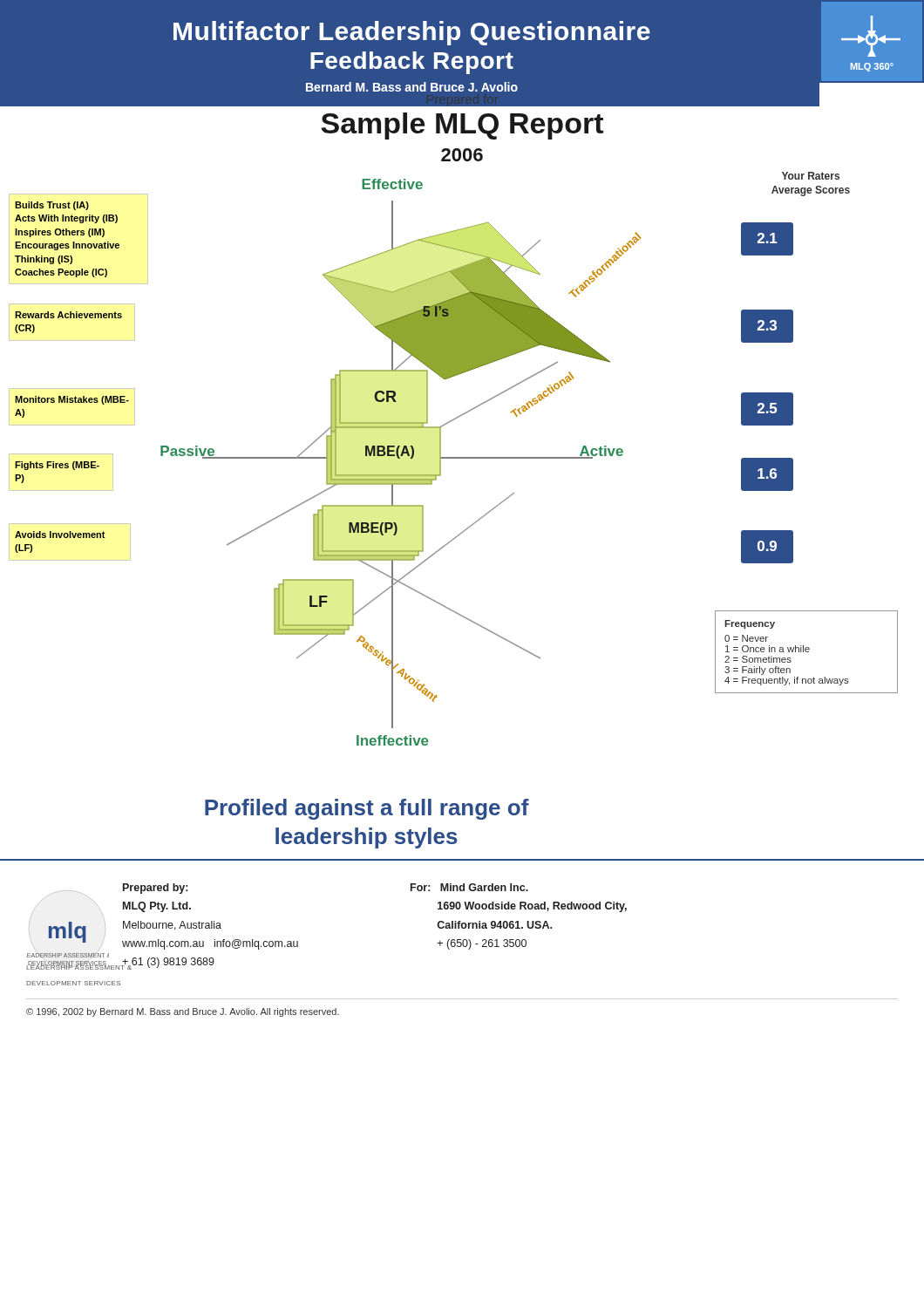The width and height of the screenshot is (924, 1308).
Task: Locate the text "Fights Fires (MBE-P)"
Action: pos(57,471)
